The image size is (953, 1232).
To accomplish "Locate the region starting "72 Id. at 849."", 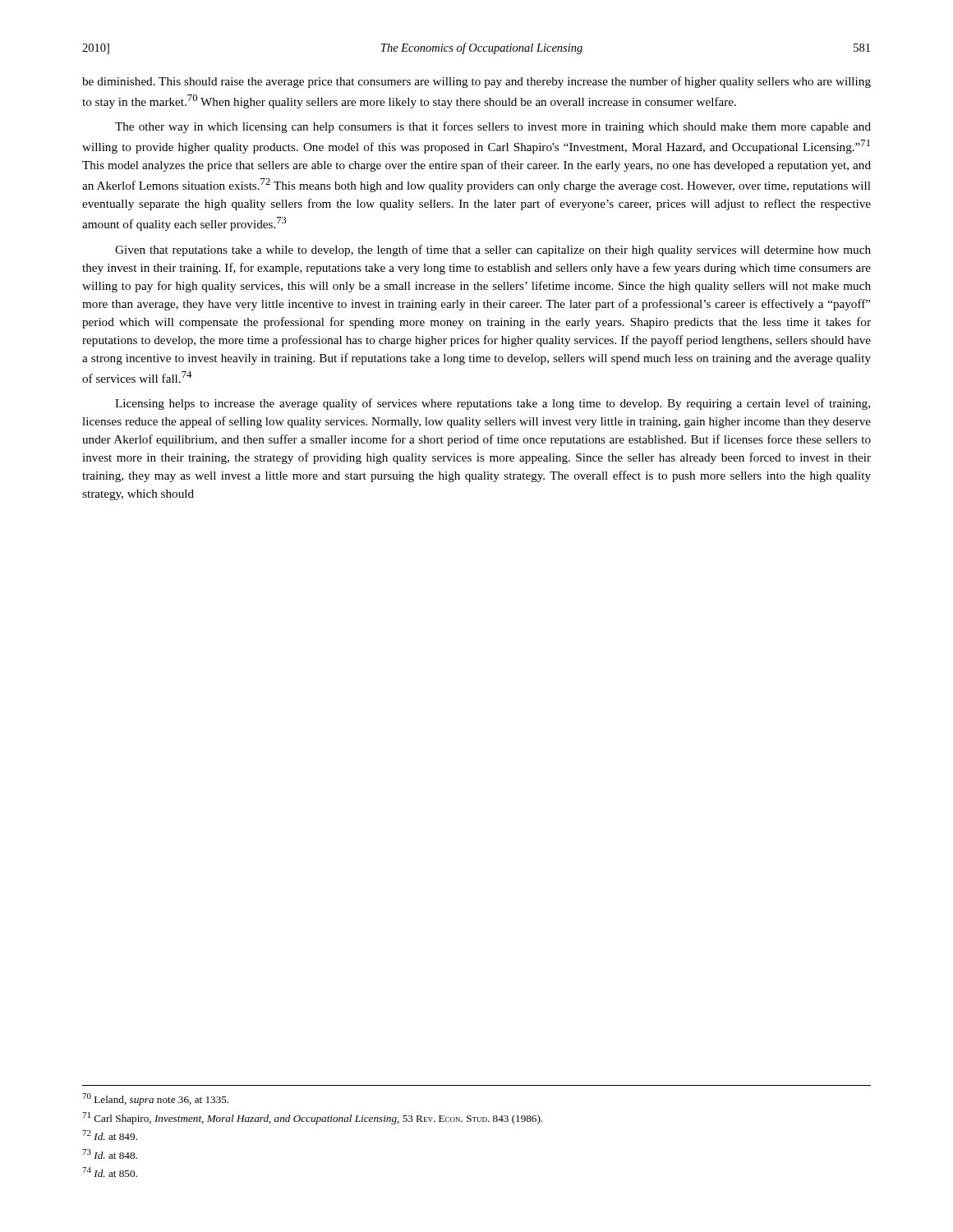I will 110,1136.
